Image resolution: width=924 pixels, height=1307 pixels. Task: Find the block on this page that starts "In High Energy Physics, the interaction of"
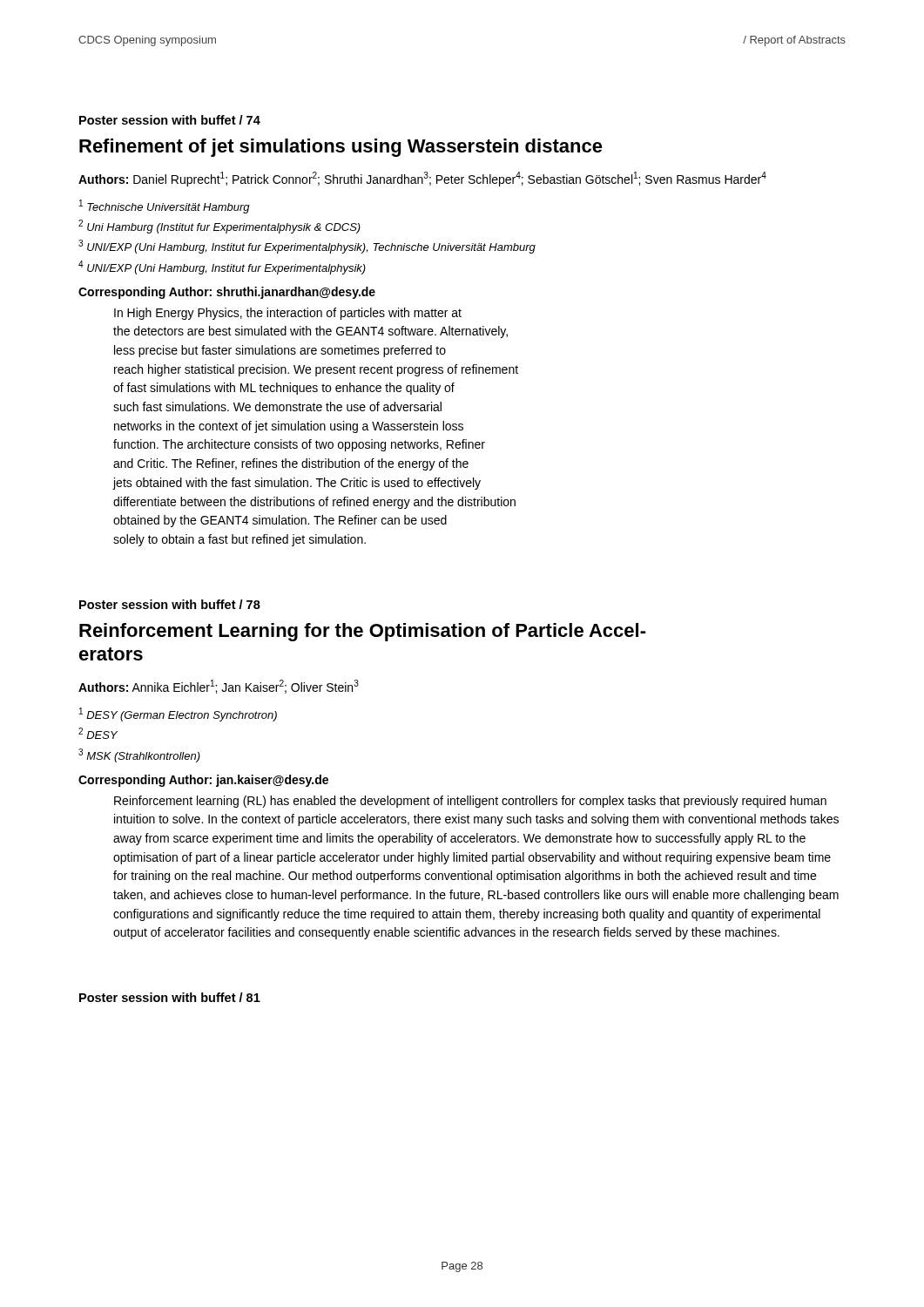tap(316, 426)
